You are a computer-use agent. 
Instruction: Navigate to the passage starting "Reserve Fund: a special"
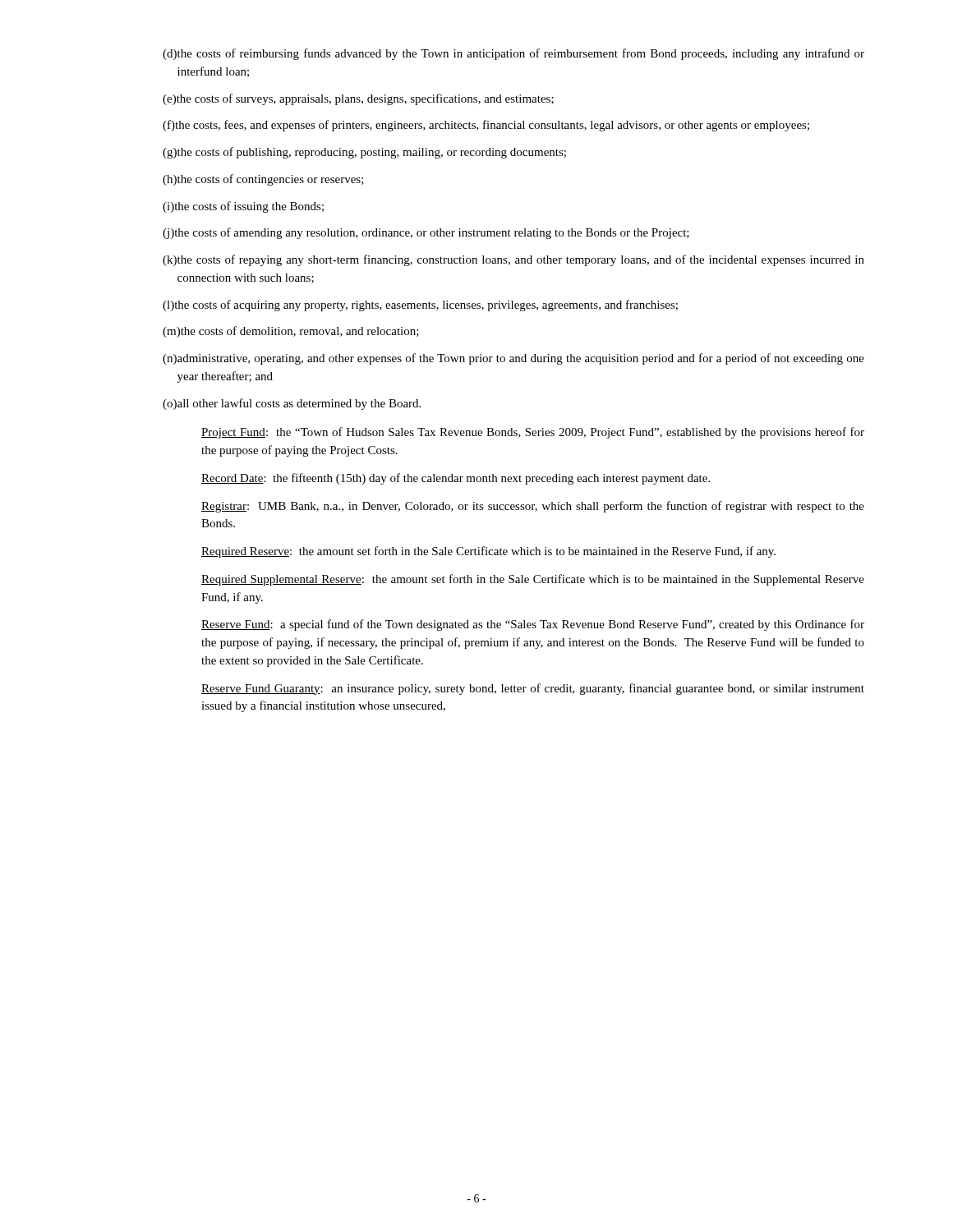click(476, 643)
